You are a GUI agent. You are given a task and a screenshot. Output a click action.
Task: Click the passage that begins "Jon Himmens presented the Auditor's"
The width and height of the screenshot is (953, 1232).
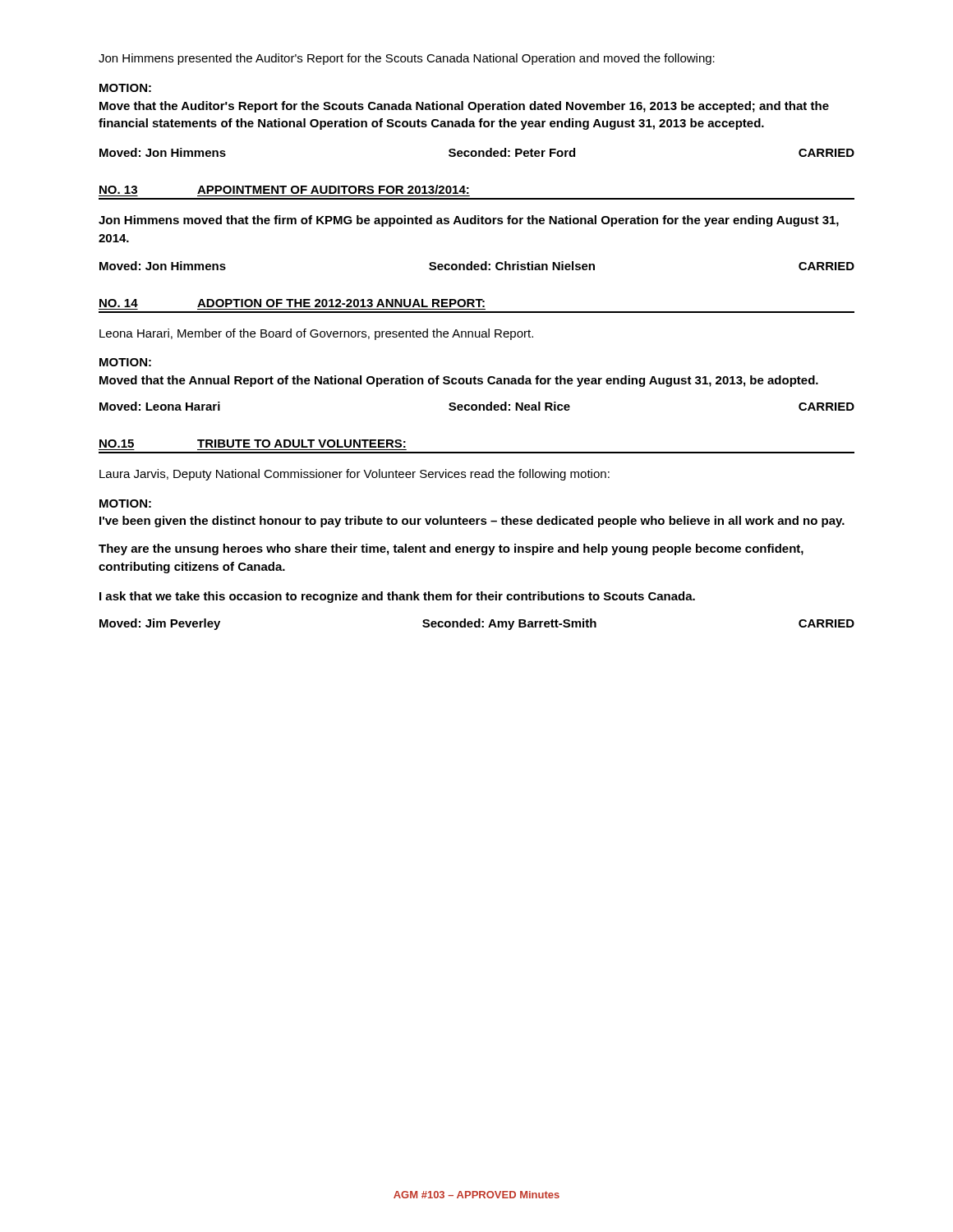407,58
